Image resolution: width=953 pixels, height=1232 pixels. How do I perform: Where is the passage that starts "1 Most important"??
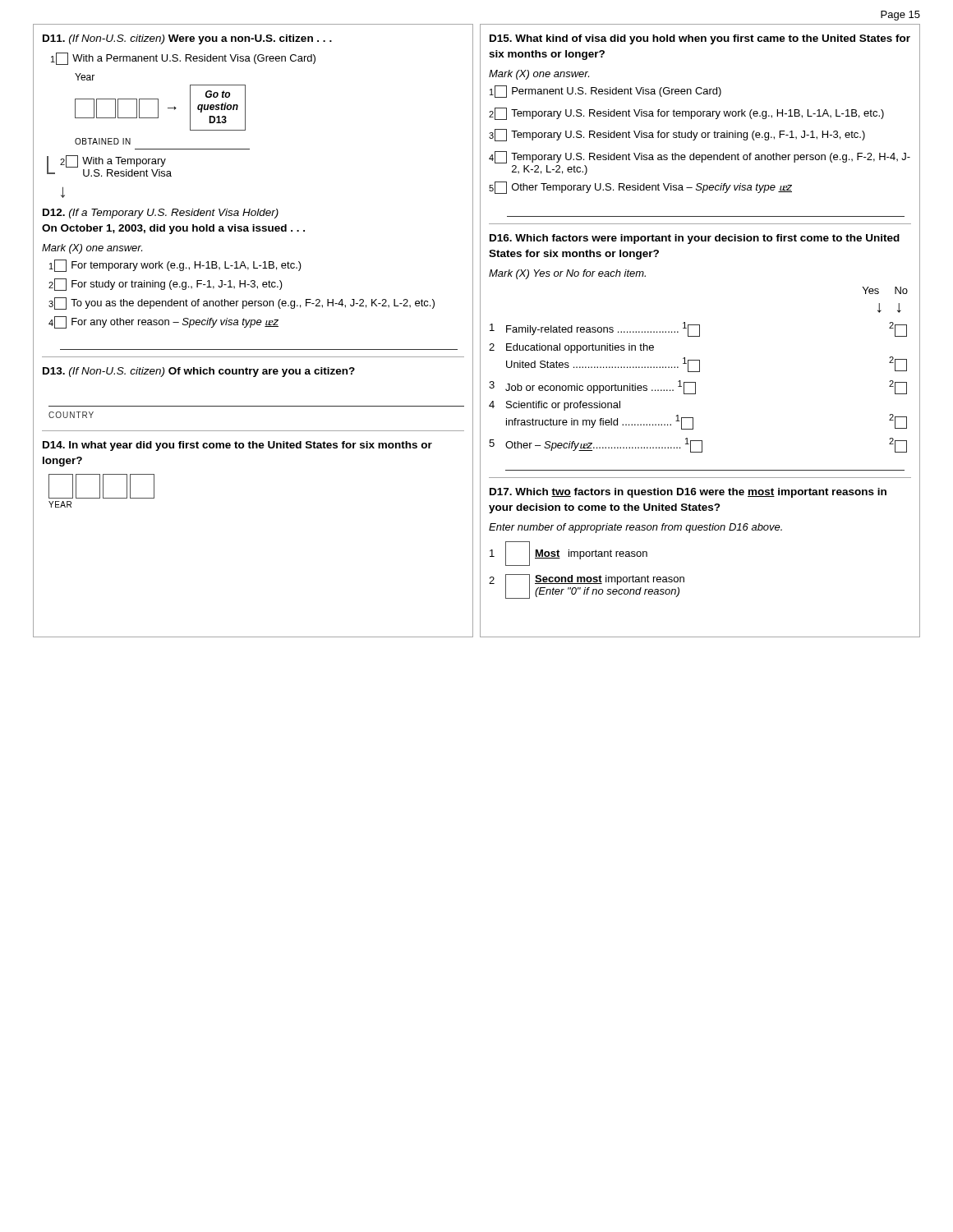568,554
